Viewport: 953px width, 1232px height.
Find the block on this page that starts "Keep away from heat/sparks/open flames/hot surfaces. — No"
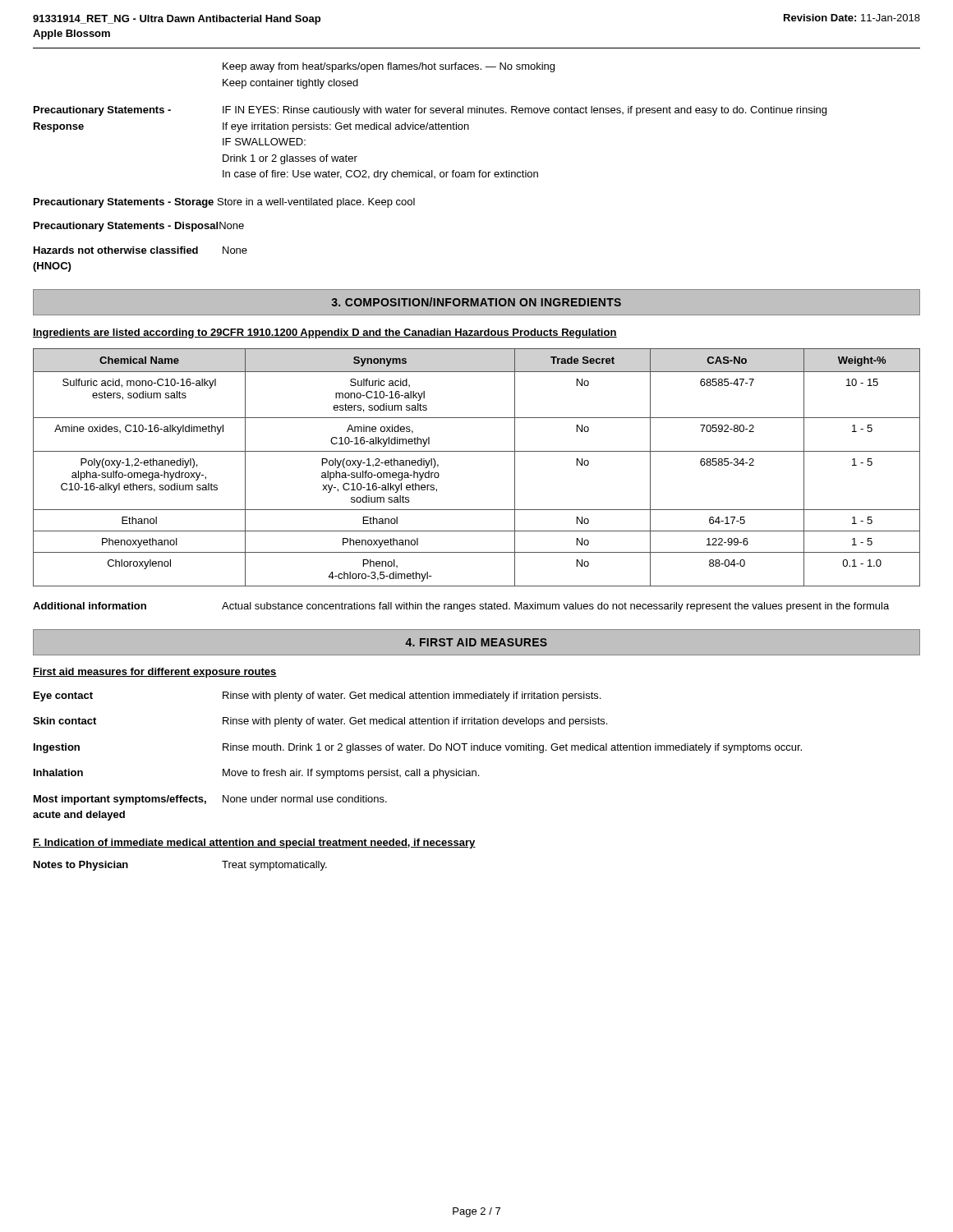(x=389, y=74)
